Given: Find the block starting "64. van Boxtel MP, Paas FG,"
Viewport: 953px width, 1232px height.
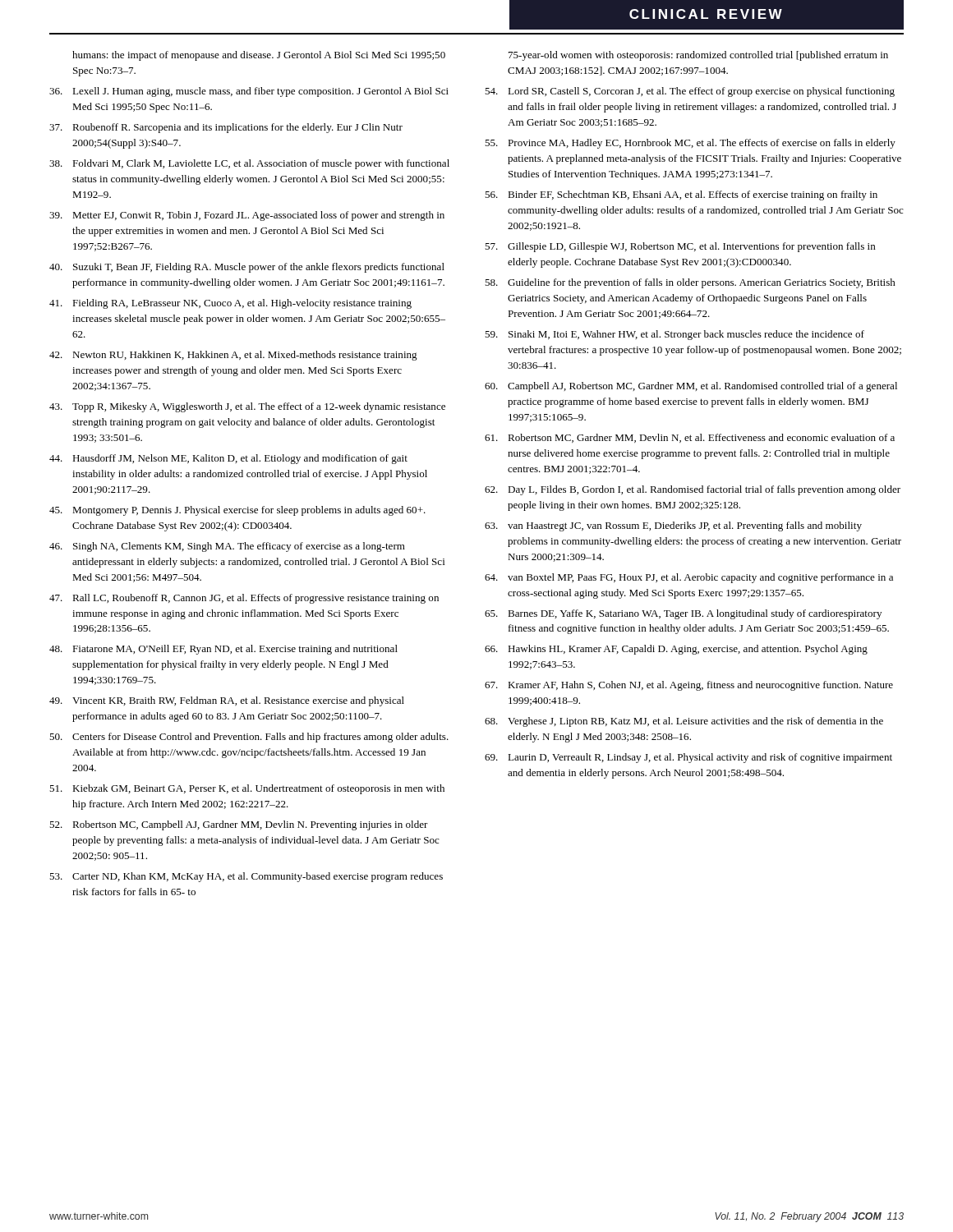Looking at the screenshot, I should (694, 585).
